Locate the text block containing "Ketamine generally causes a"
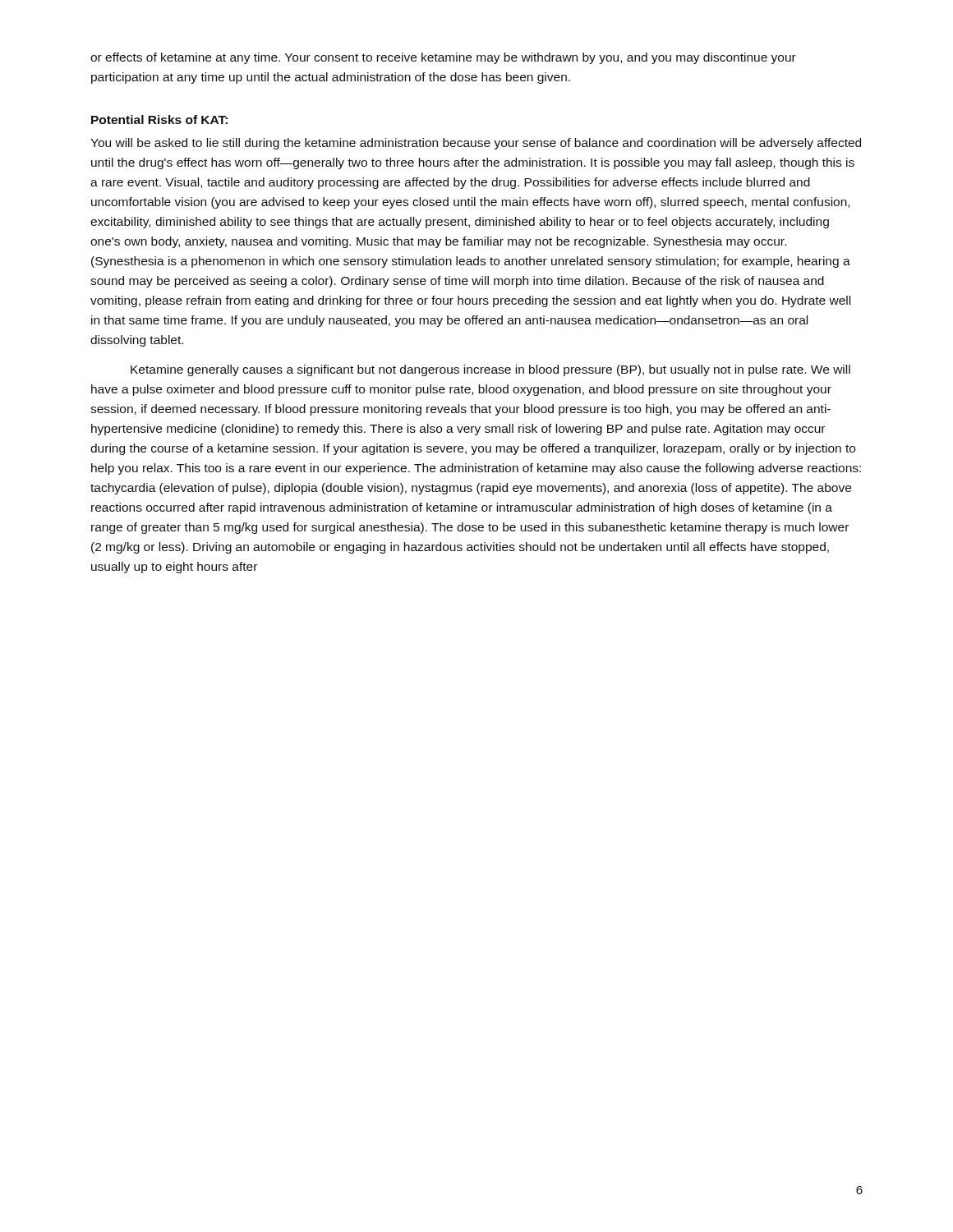Viewport: 953px width, 1232px height. [x=476, y=468]
